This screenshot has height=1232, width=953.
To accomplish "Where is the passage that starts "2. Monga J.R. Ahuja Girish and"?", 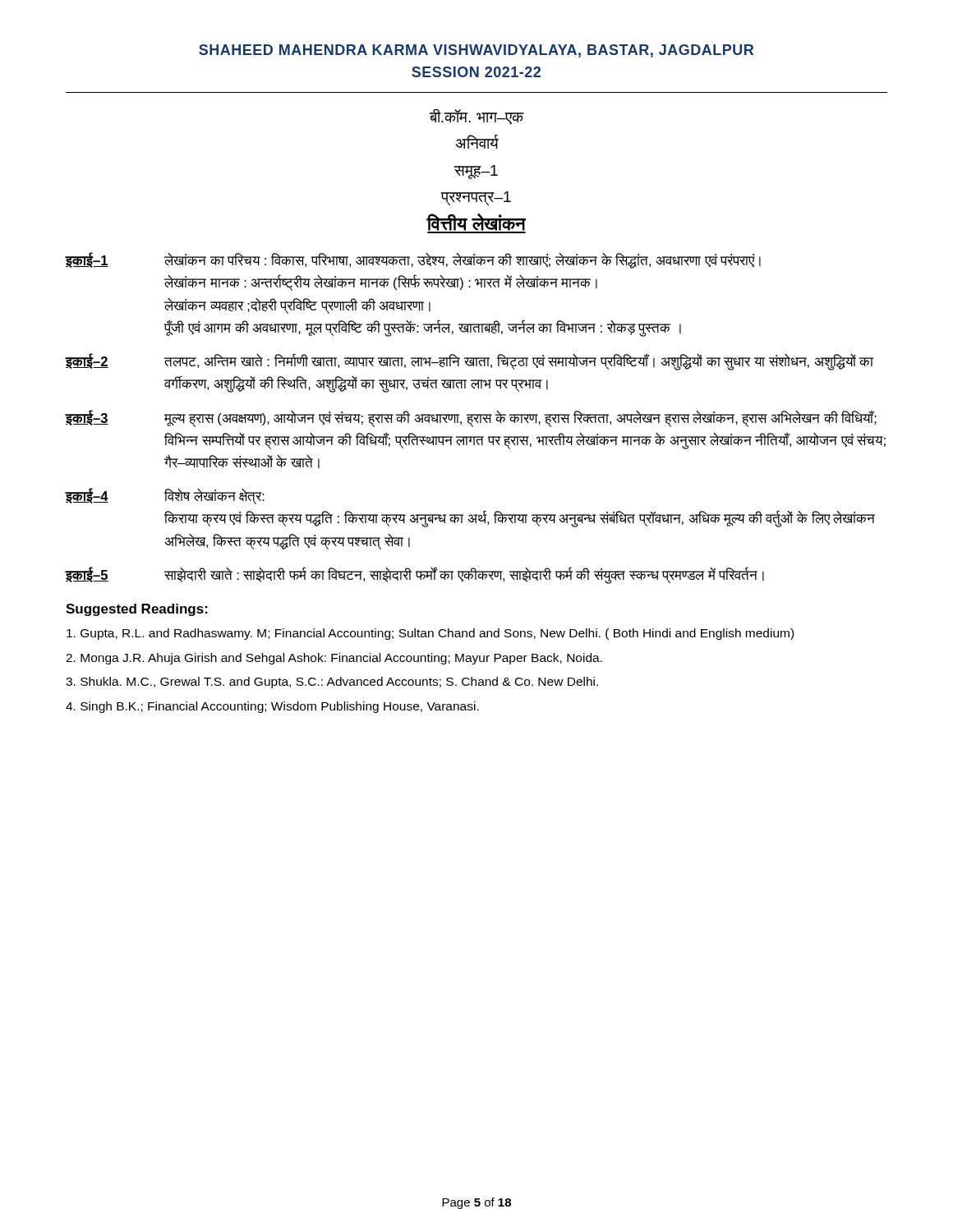I will (334, 657).
